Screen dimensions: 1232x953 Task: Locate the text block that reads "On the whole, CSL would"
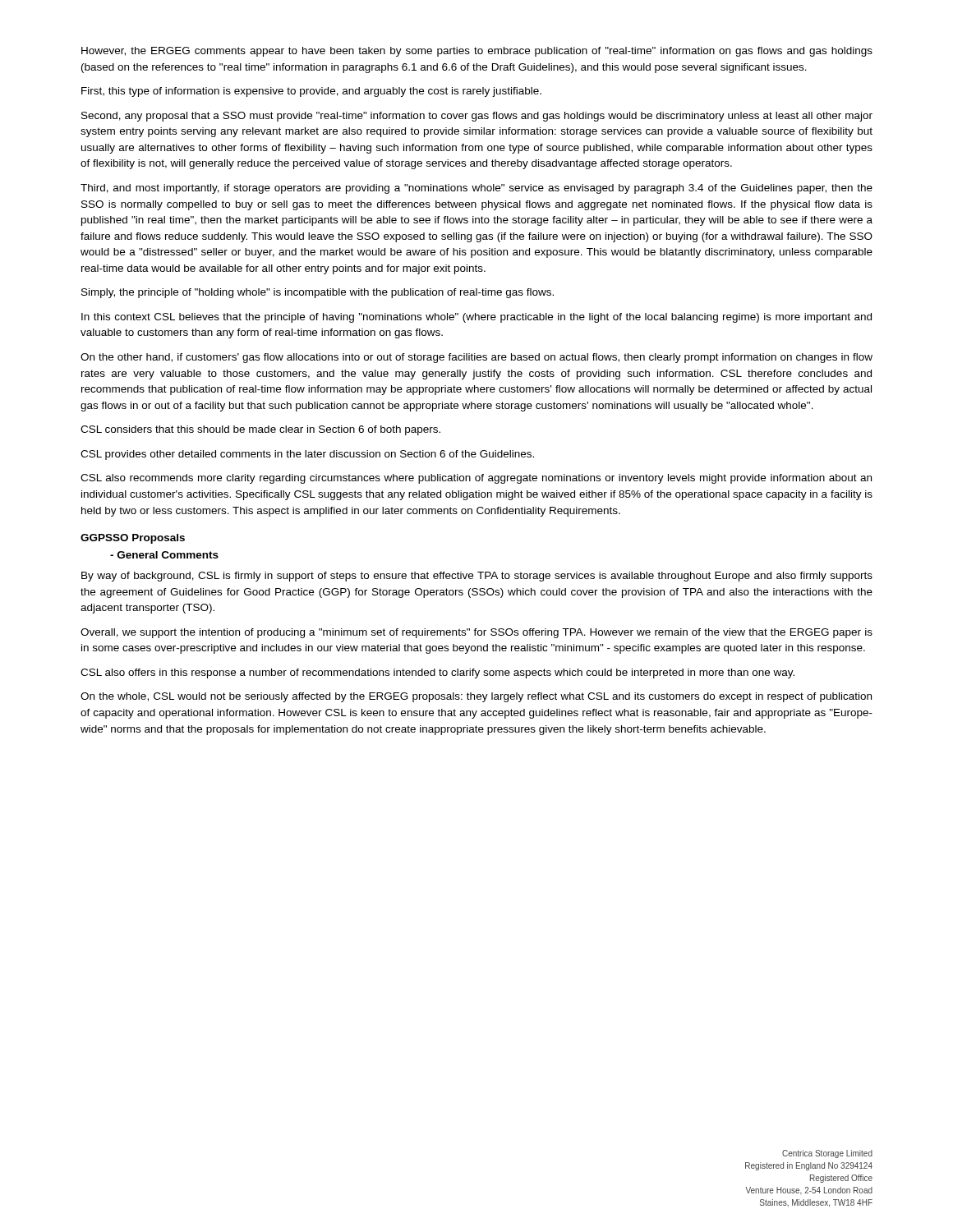coord(476,713)
